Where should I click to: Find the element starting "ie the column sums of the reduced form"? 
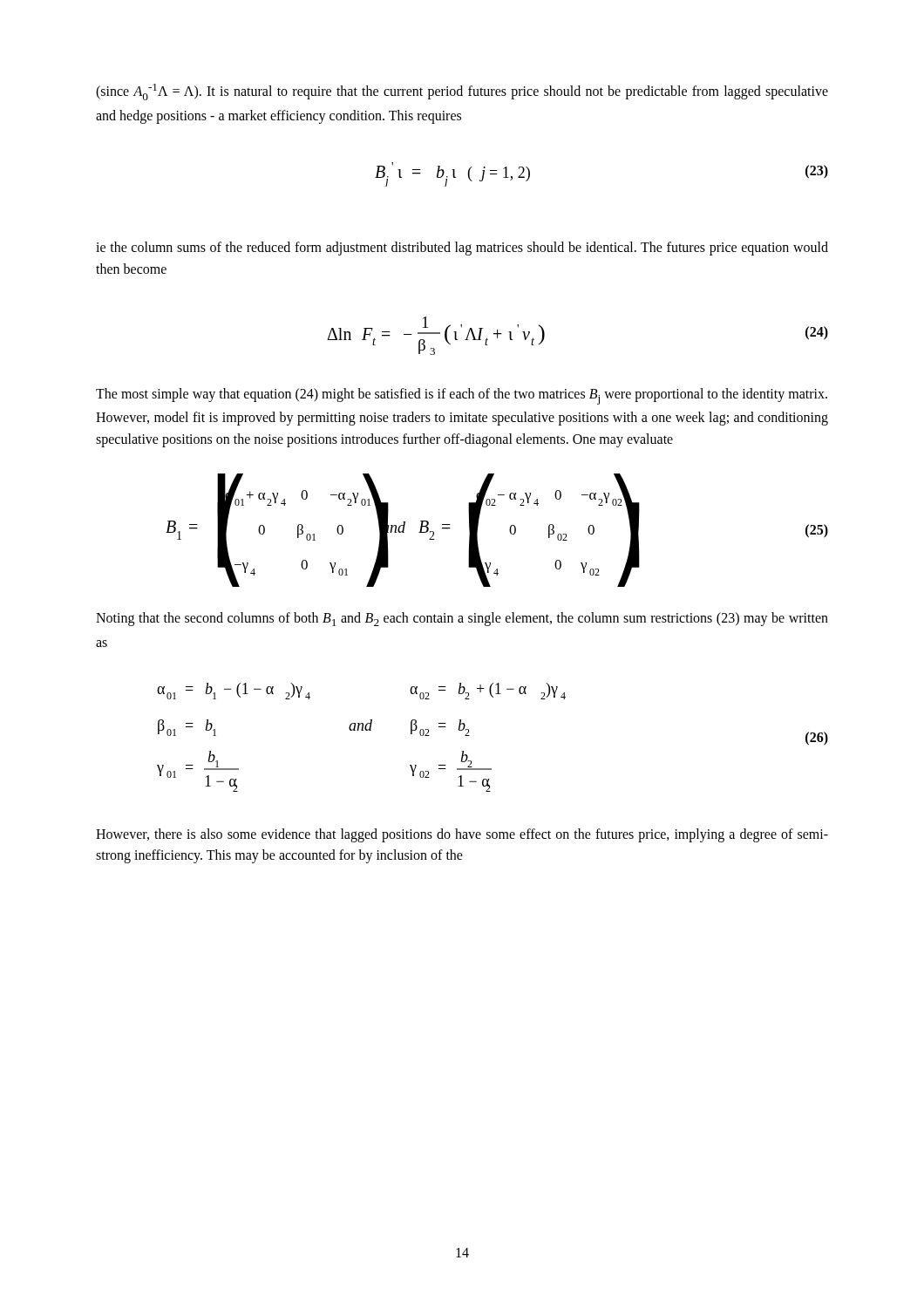click(462, 258)
